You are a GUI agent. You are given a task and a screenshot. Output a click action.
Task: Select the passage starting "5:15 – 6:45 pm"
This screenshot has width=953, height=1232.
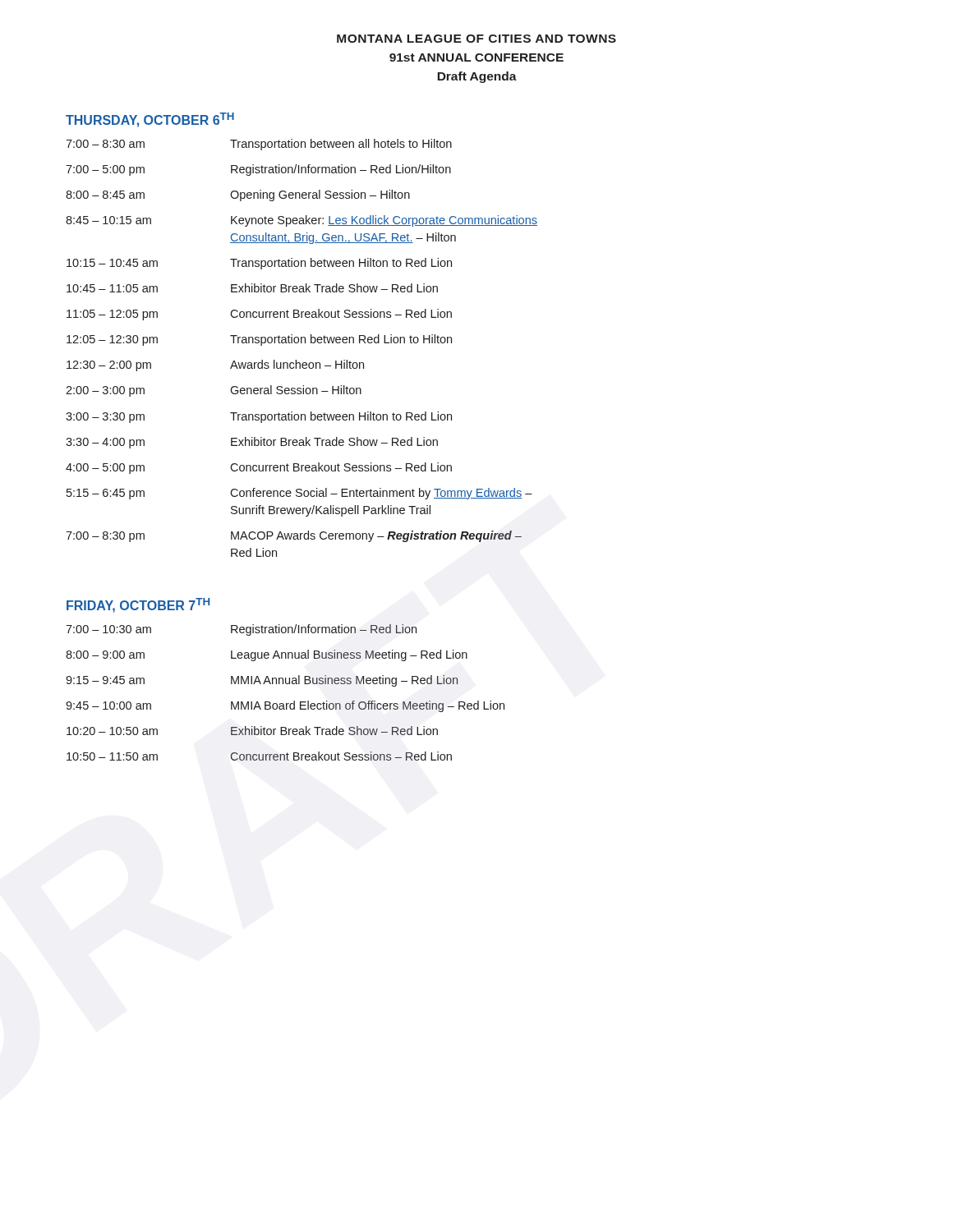476,501
